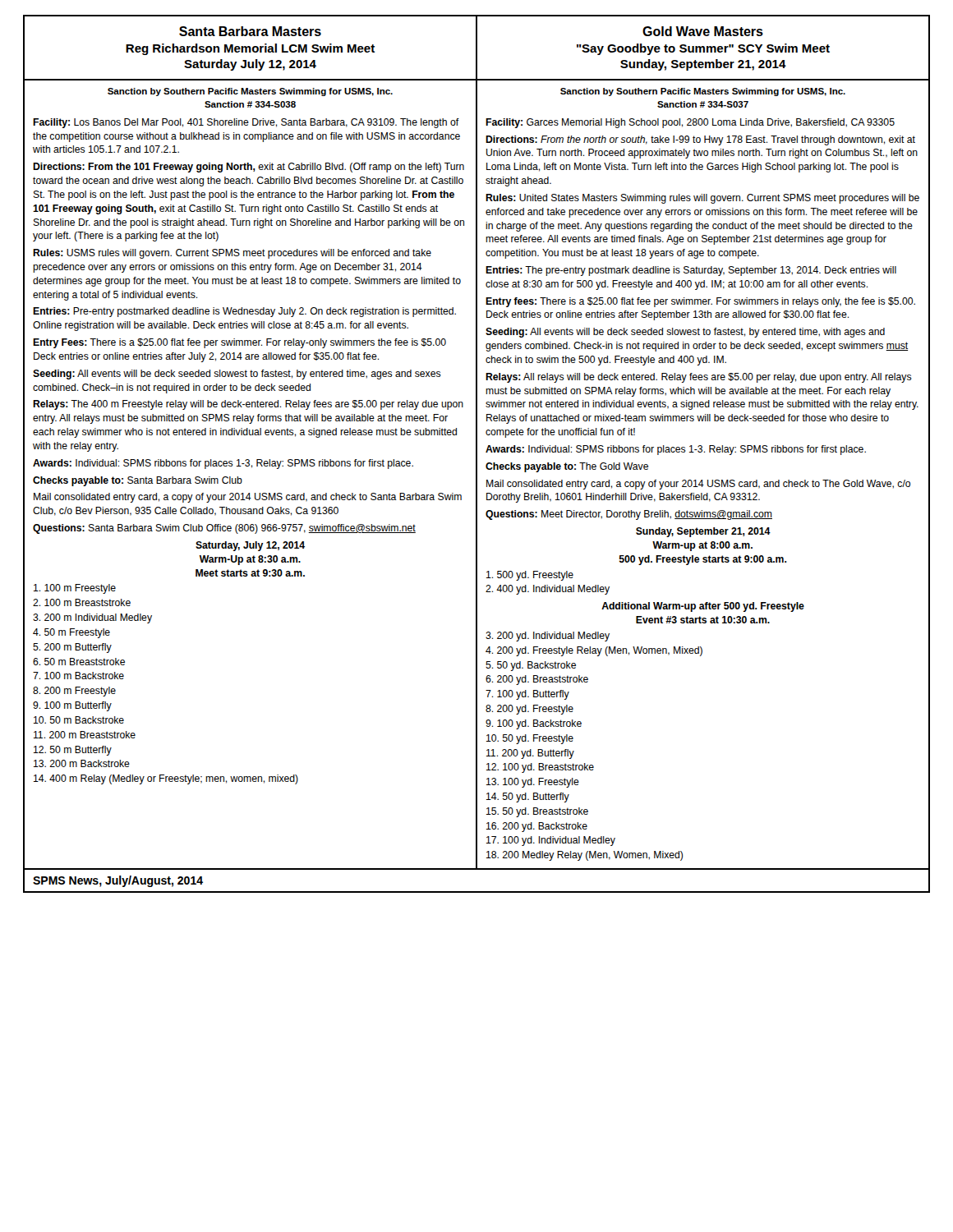Select the list item containing "14. 50 yd. Butterfly"
This screenshot has width=953, height=1232.
point(527,797)
